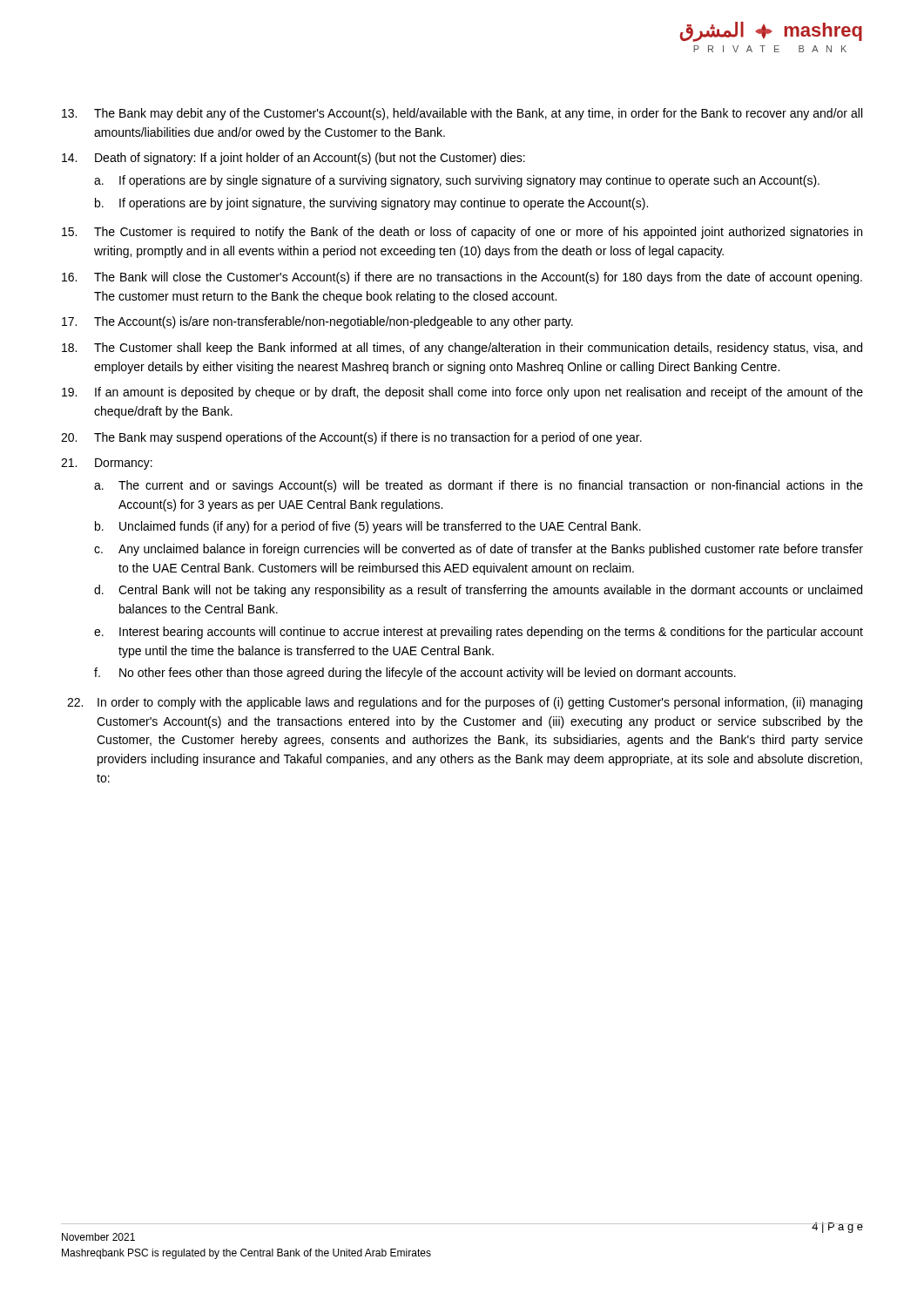Point to the block beginning "13. The Bank may debit any of"

[462, 123]
